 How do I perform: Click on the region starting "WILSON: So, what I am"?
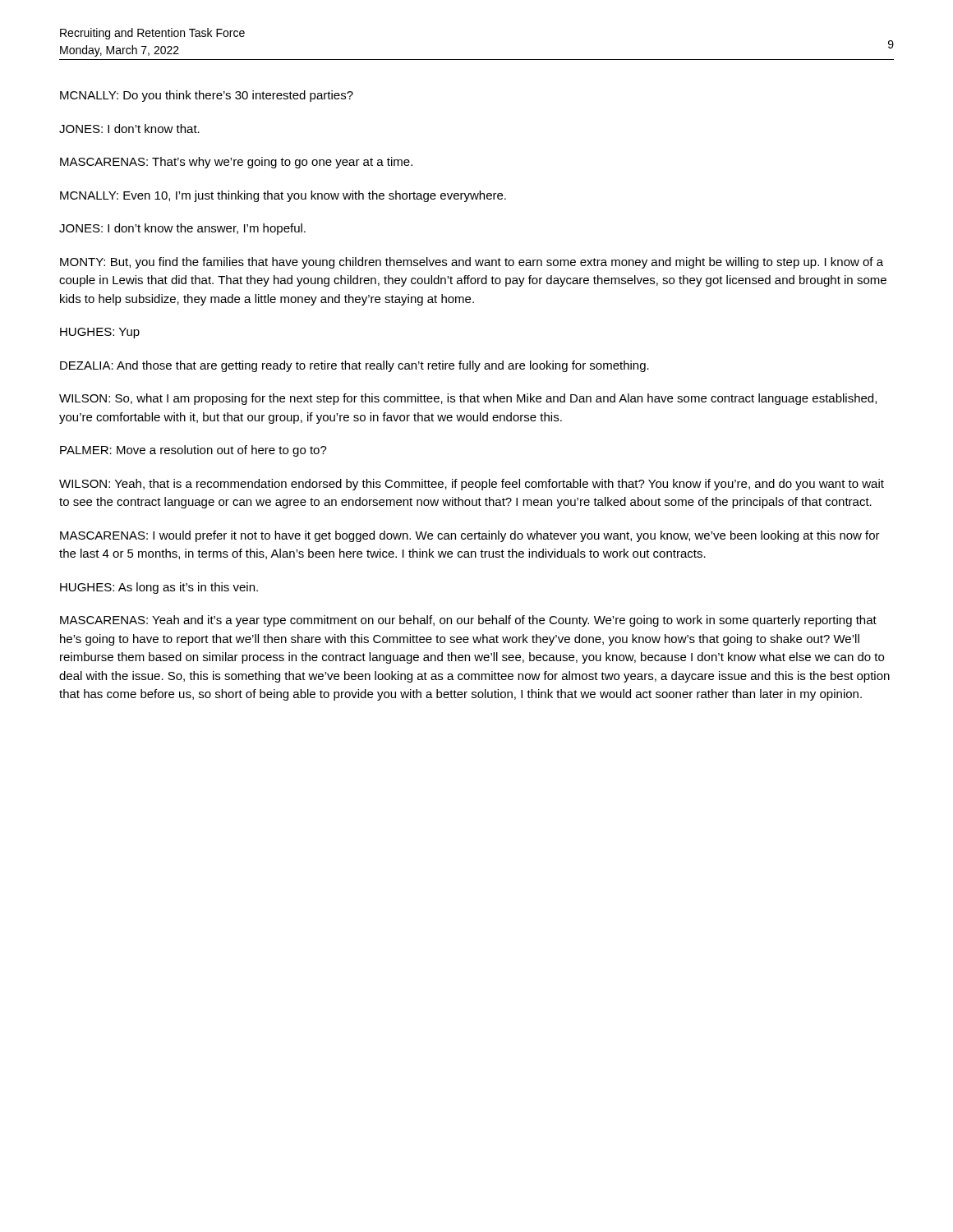pos(468,407)
